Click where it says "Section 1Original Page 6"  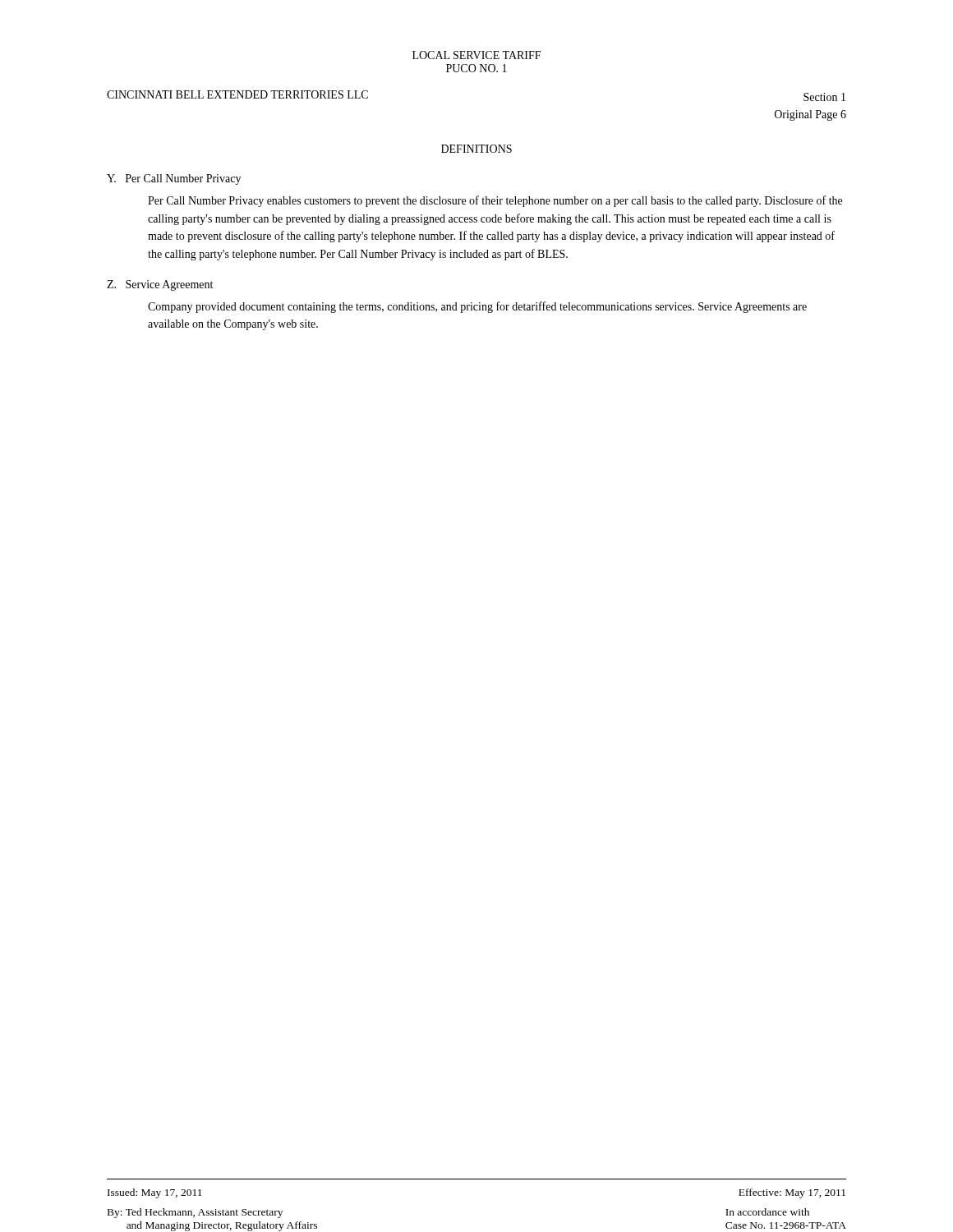pyautogui.click(x=810, y=106)
